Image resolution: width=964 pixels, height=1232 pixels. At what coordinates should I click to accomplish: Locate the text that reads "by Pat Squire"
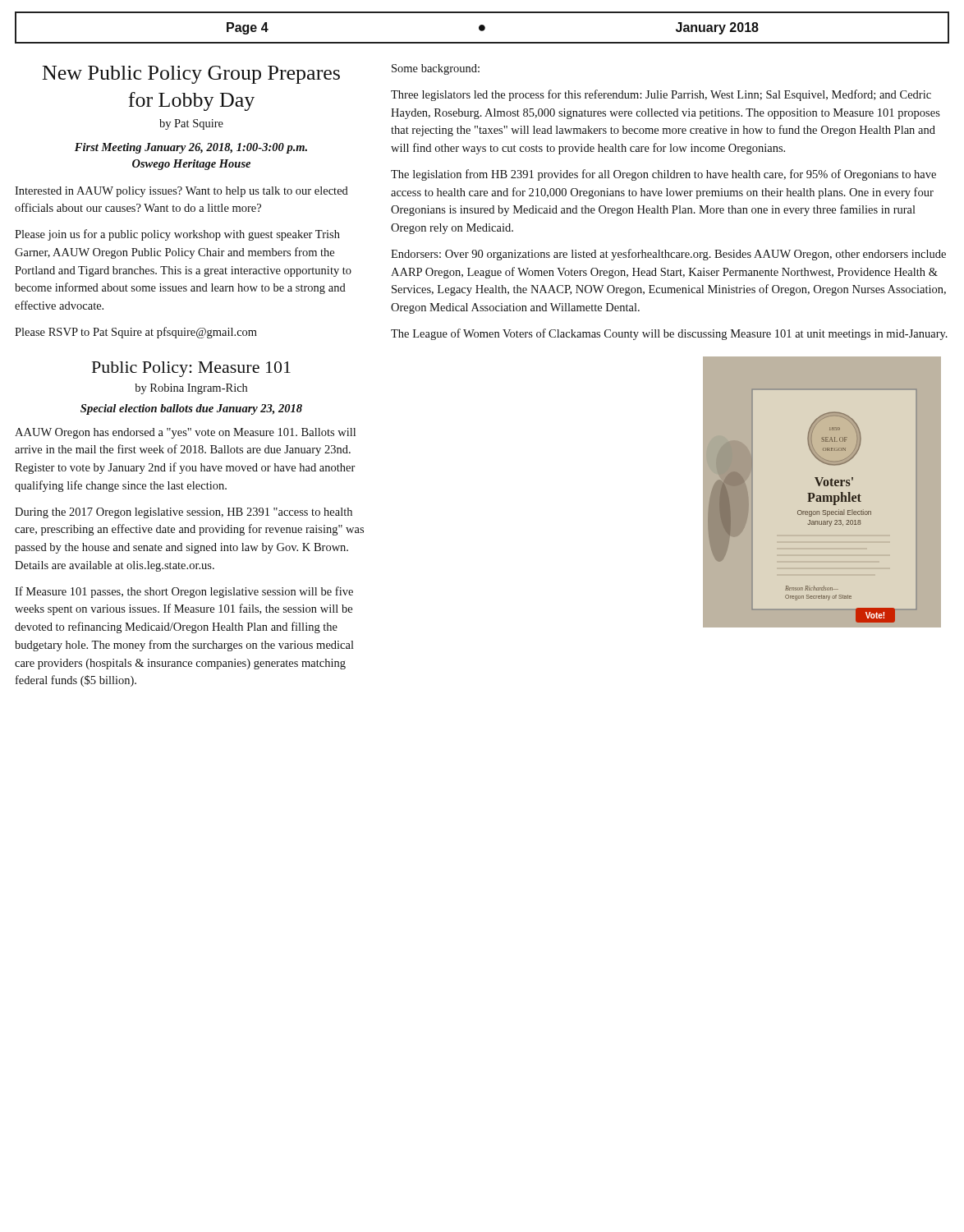tap(191, 123)
